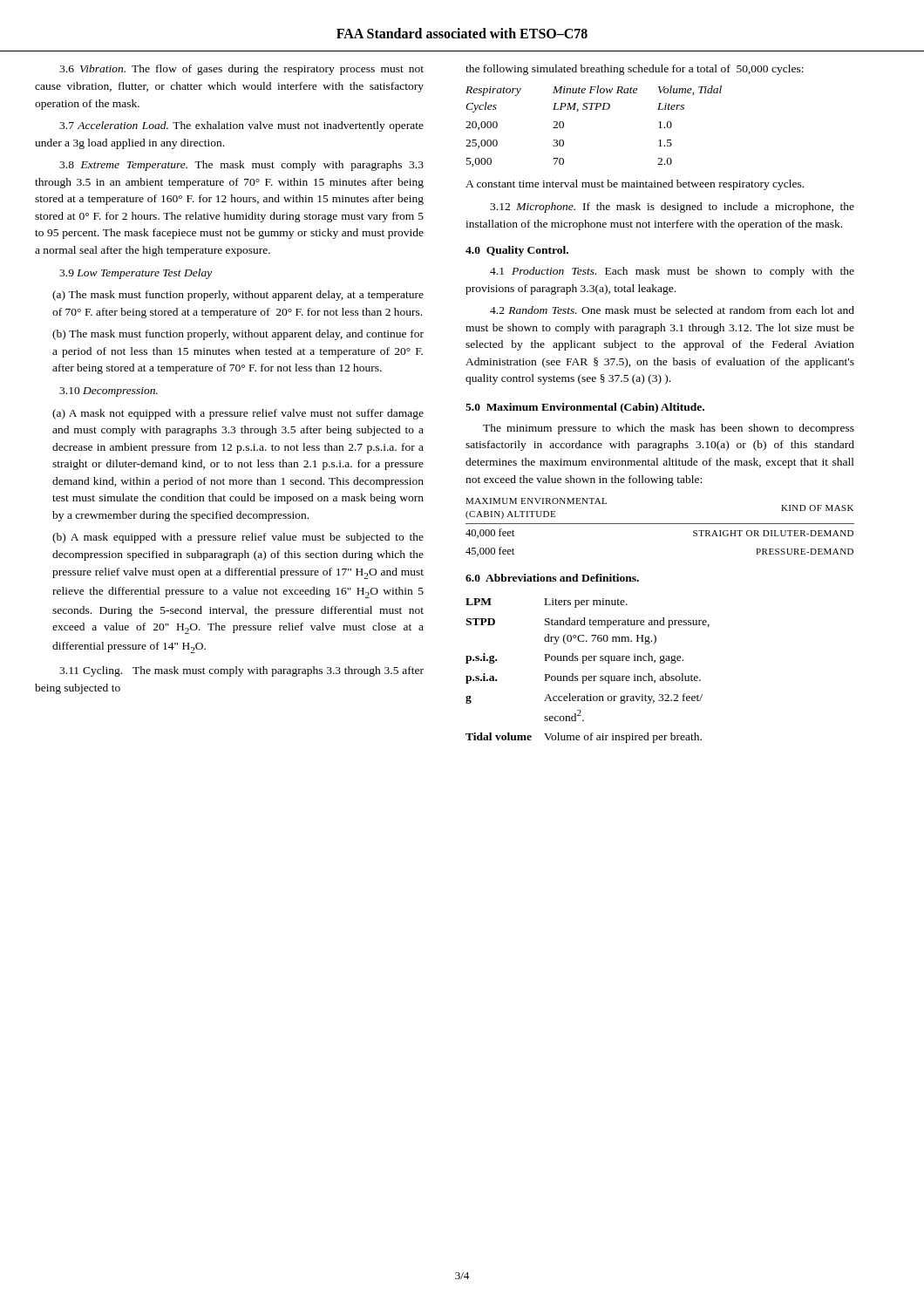Point to the region starting "6 Vibration. The"

point(229,86)
